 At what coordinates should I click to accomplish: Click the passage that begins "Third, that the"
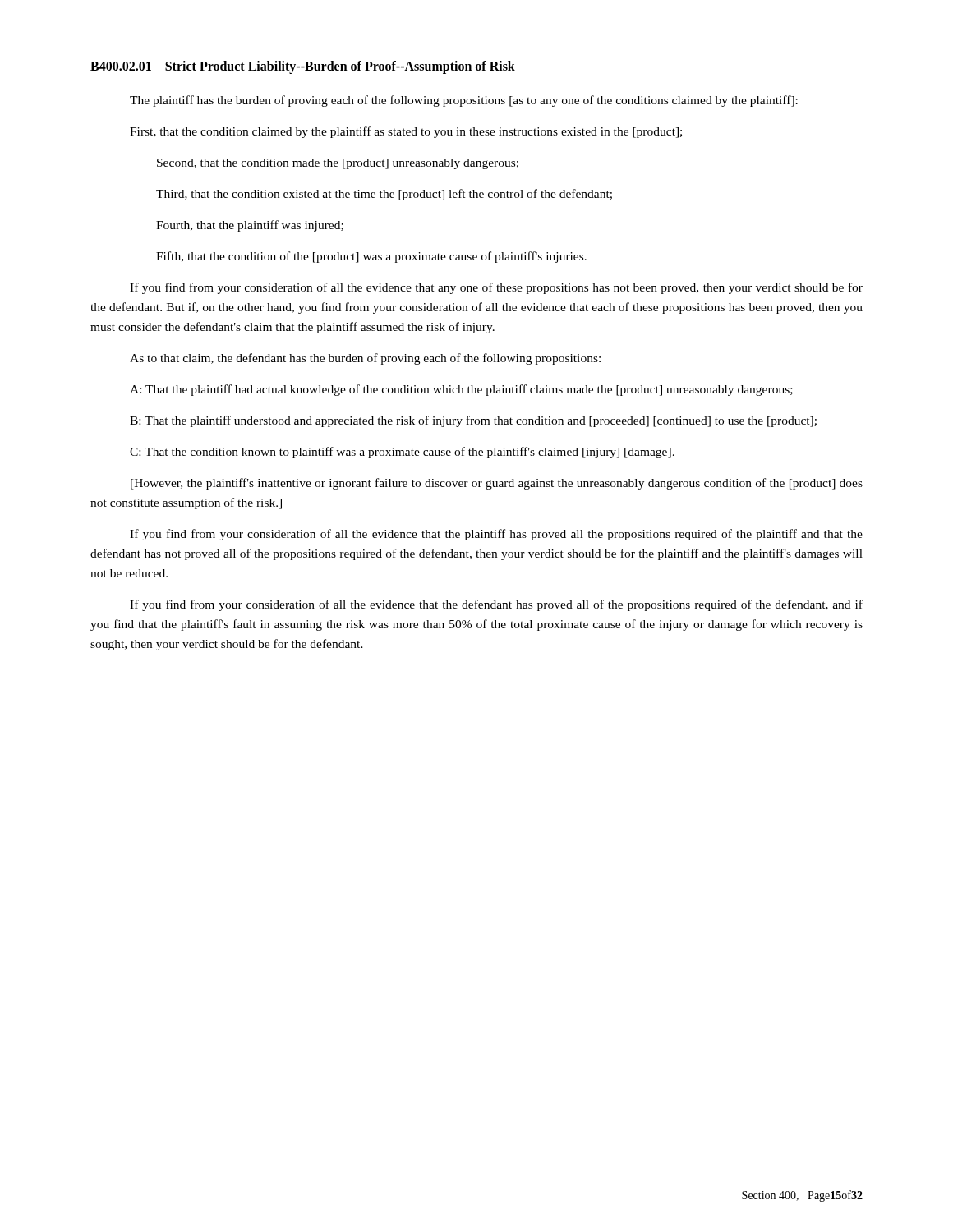click(x=385, y=193)
